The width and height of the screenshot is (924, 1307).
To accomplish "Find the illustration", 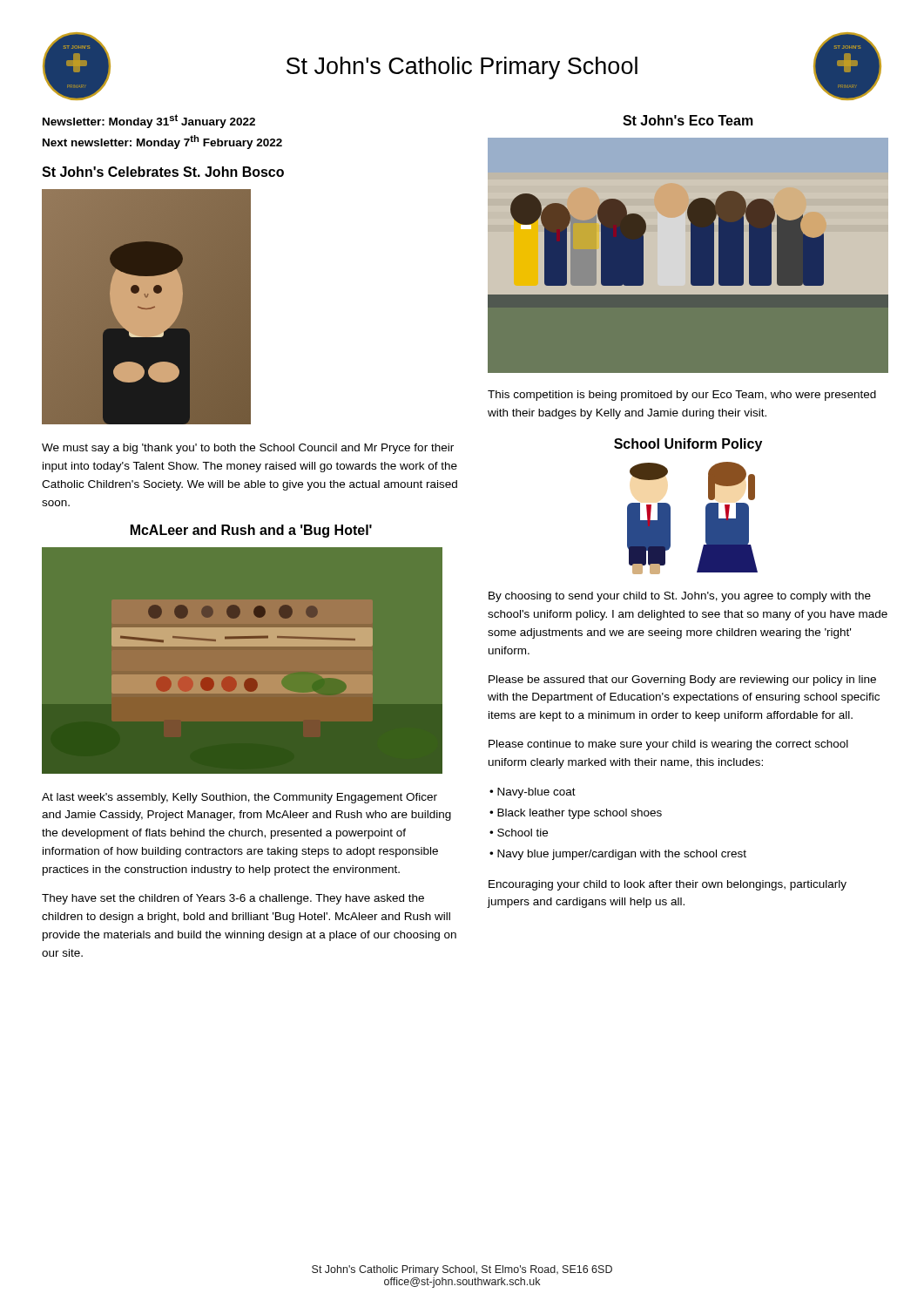I will tap(688, 519).
